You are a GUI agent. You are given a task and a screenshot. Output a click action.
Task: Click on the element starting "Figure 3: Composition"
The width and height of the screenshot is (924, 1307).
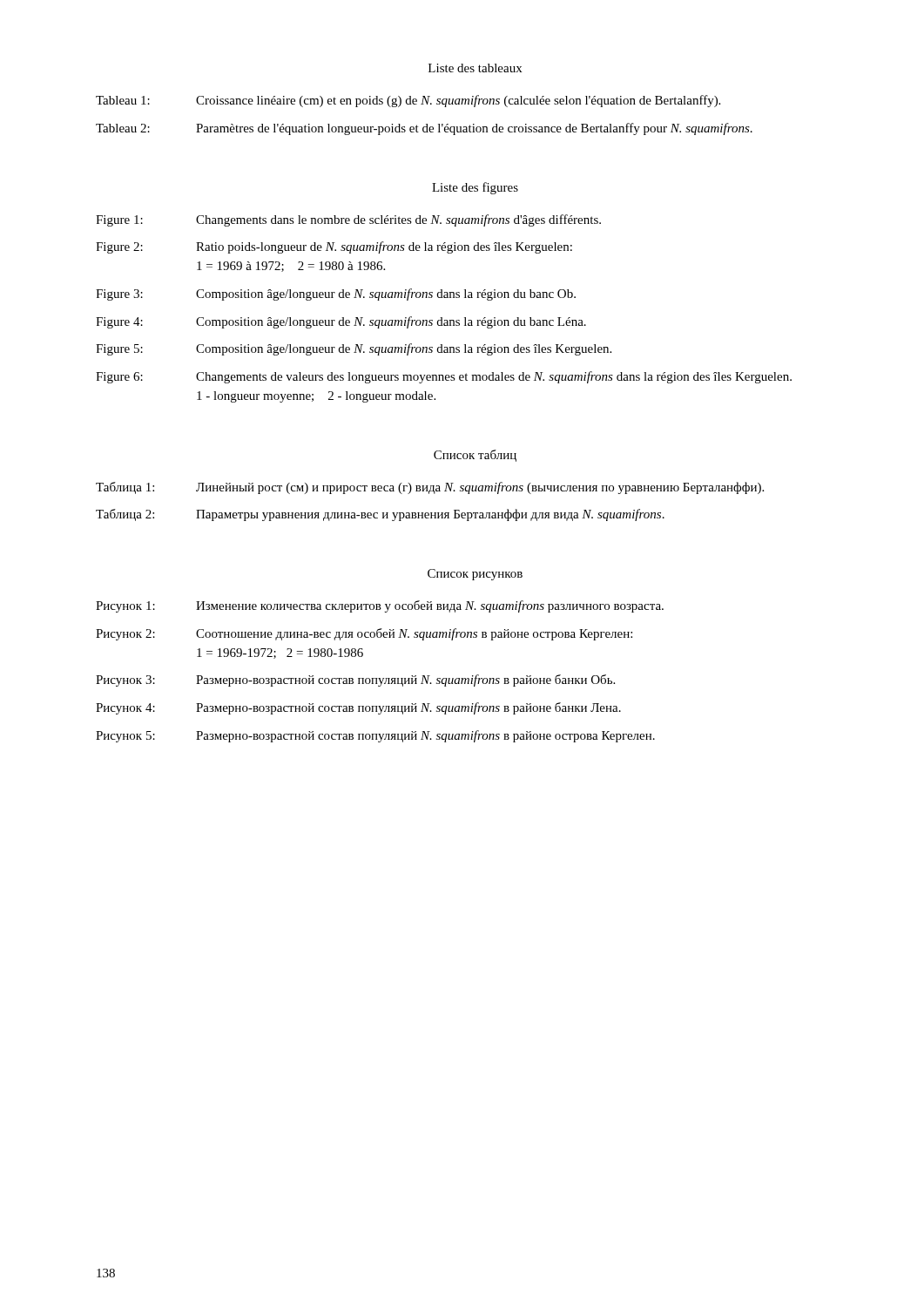[x=475, y=294]
